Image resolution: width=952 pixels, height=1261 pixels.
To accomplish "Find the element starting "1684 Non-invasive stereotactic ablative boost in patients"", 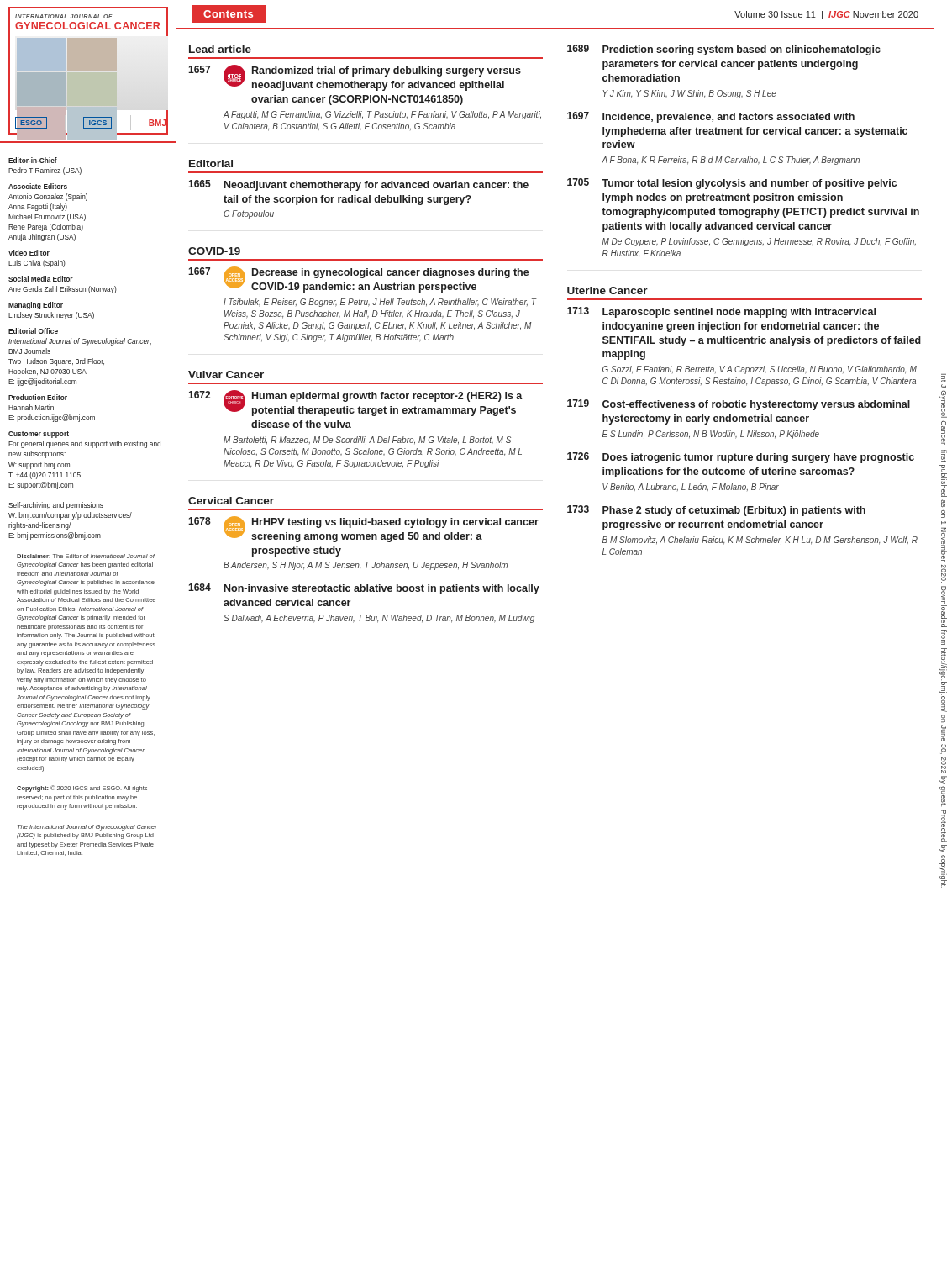I will point(365,603).
